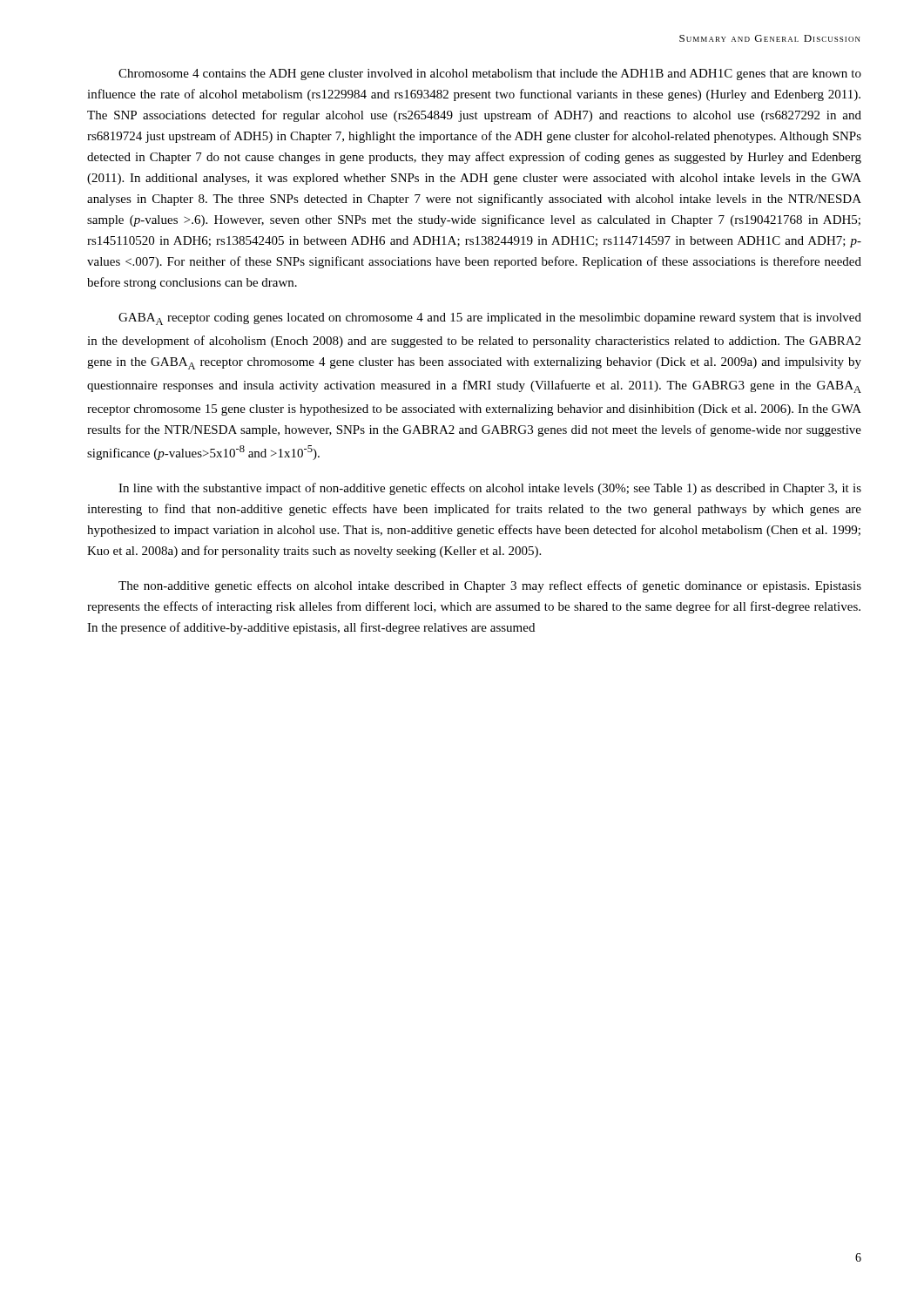Point to the element starting "GABAA receptor coding"

(474, 385)
